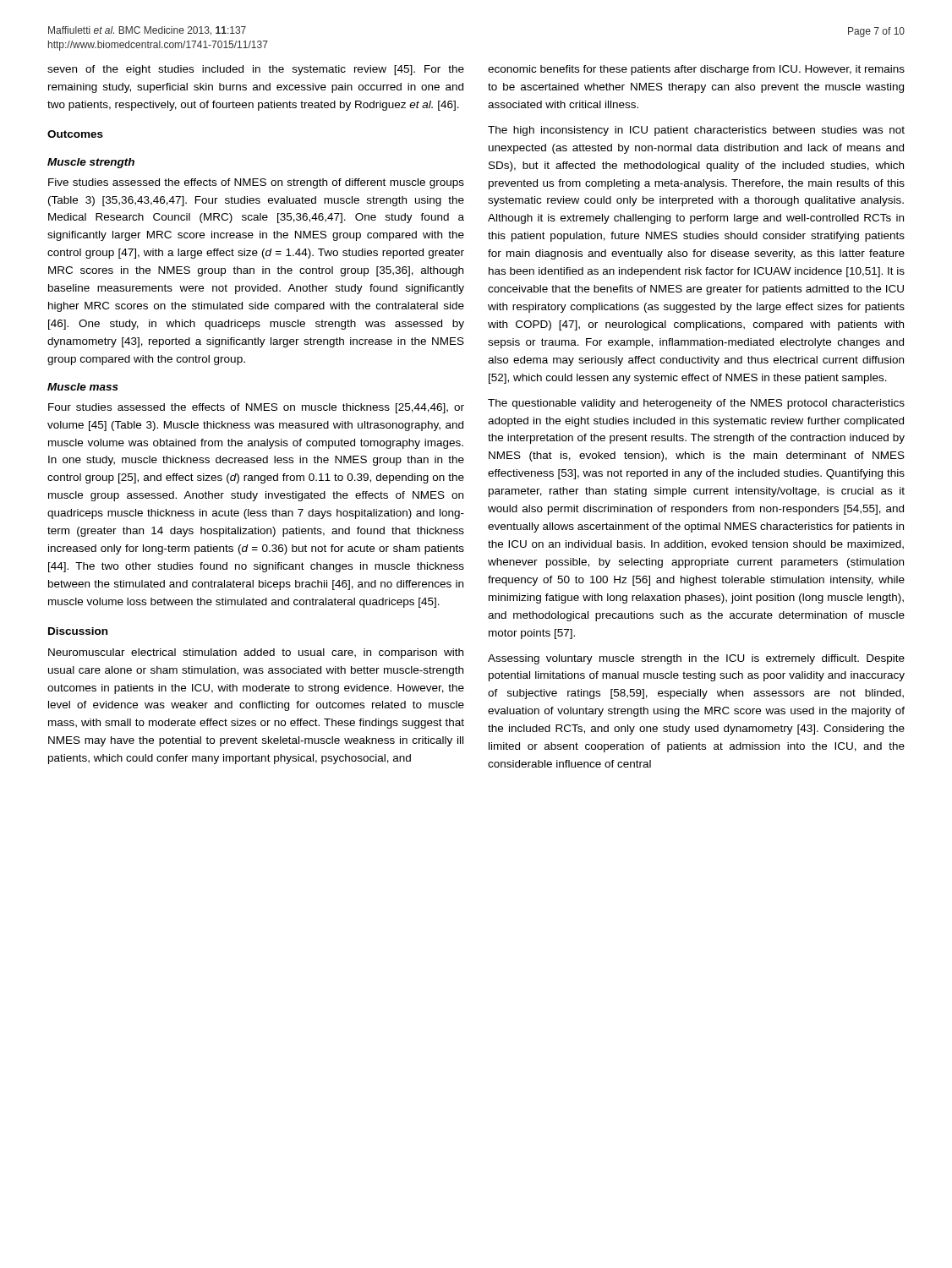
Task: Find the text starting "seven of the eight studies included in the"
Action: point(256,87)
